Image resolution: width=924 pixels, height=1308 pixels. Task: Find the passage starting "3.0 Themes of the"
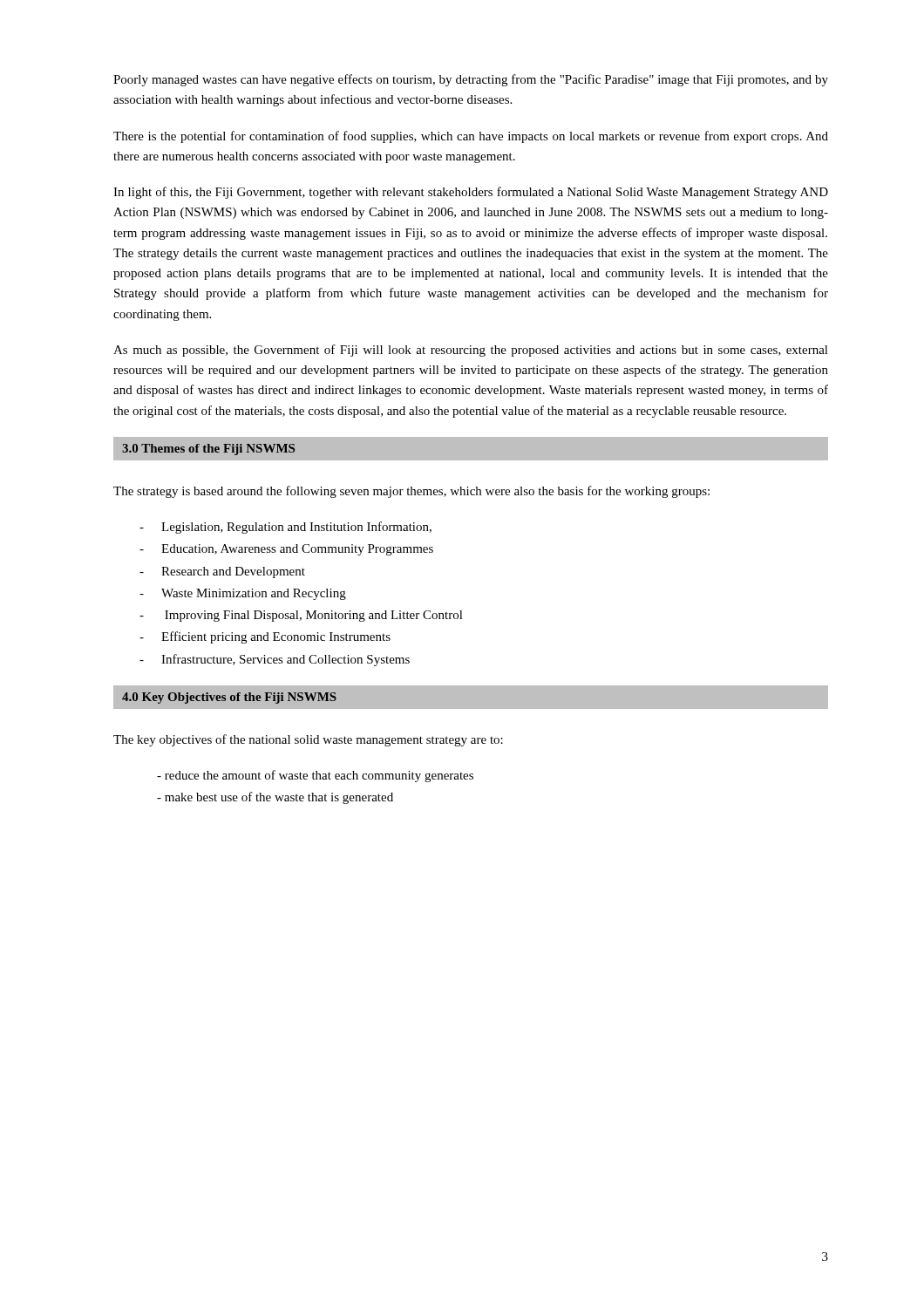coord(209,448)
